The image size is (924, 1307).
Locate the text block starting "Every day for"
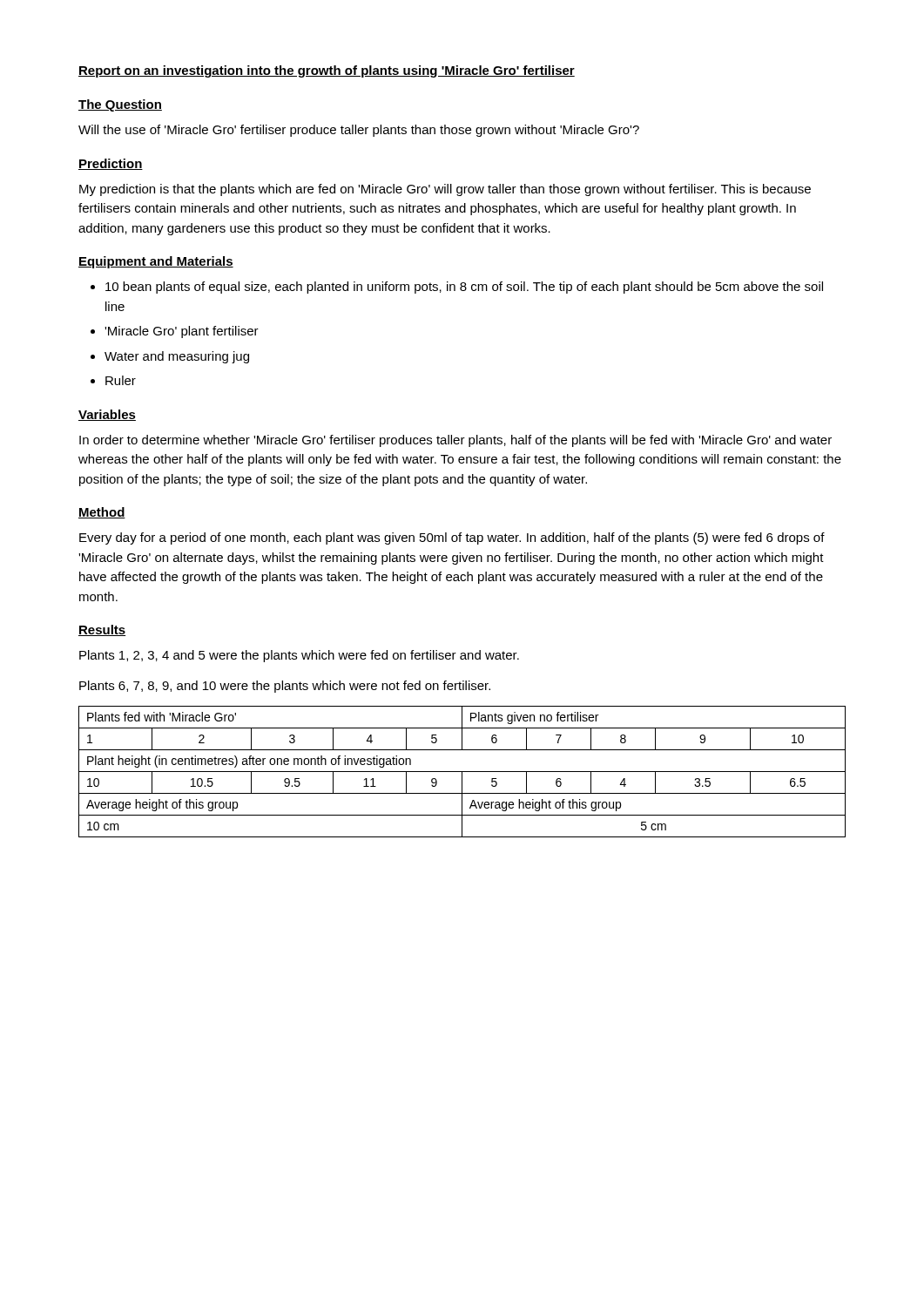(451, 567)
